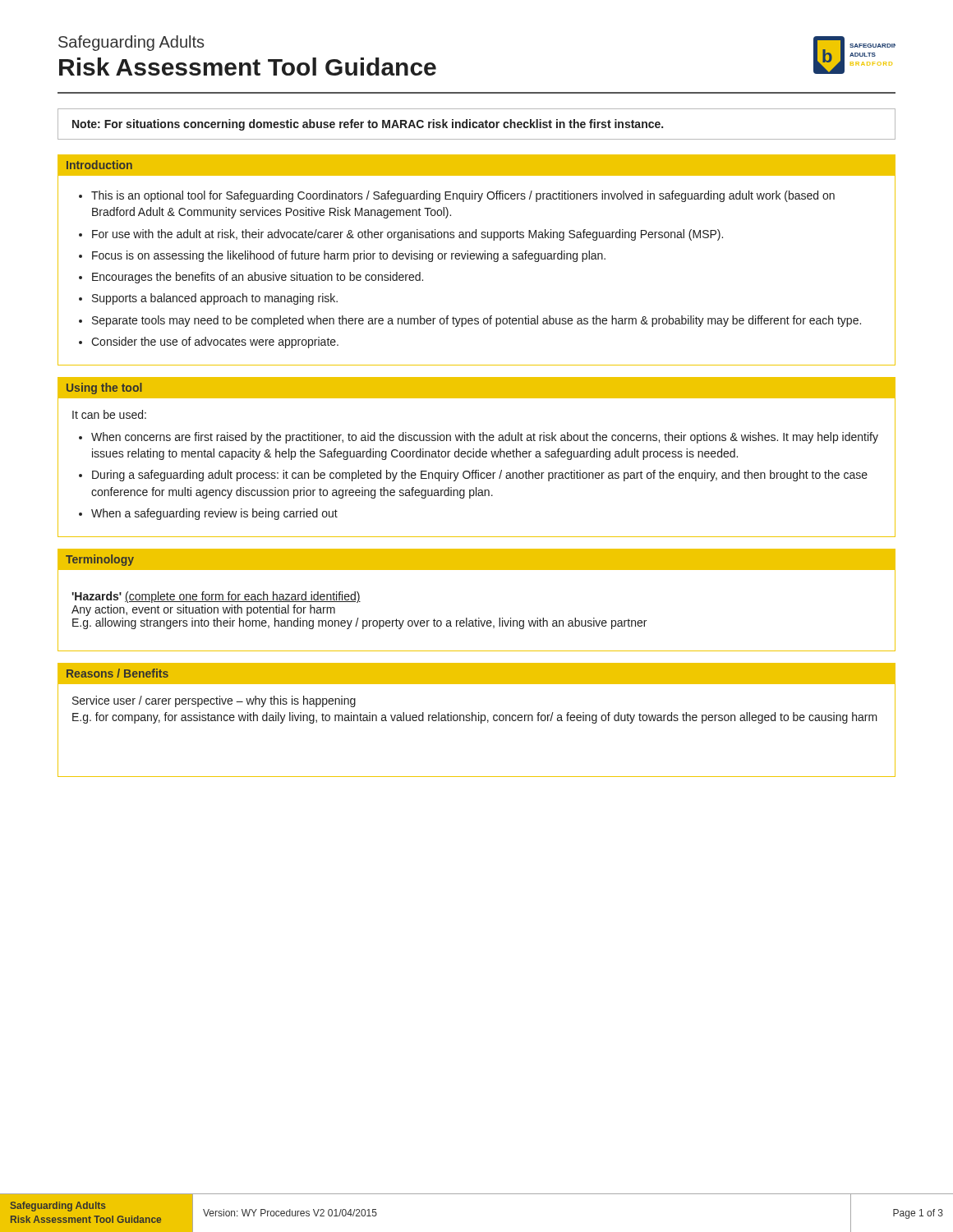This screenshot has height=1232, width=953.
Task: Find the text block starting "When a safeguarding review is being carried"
Action: (x=214, y=513)
